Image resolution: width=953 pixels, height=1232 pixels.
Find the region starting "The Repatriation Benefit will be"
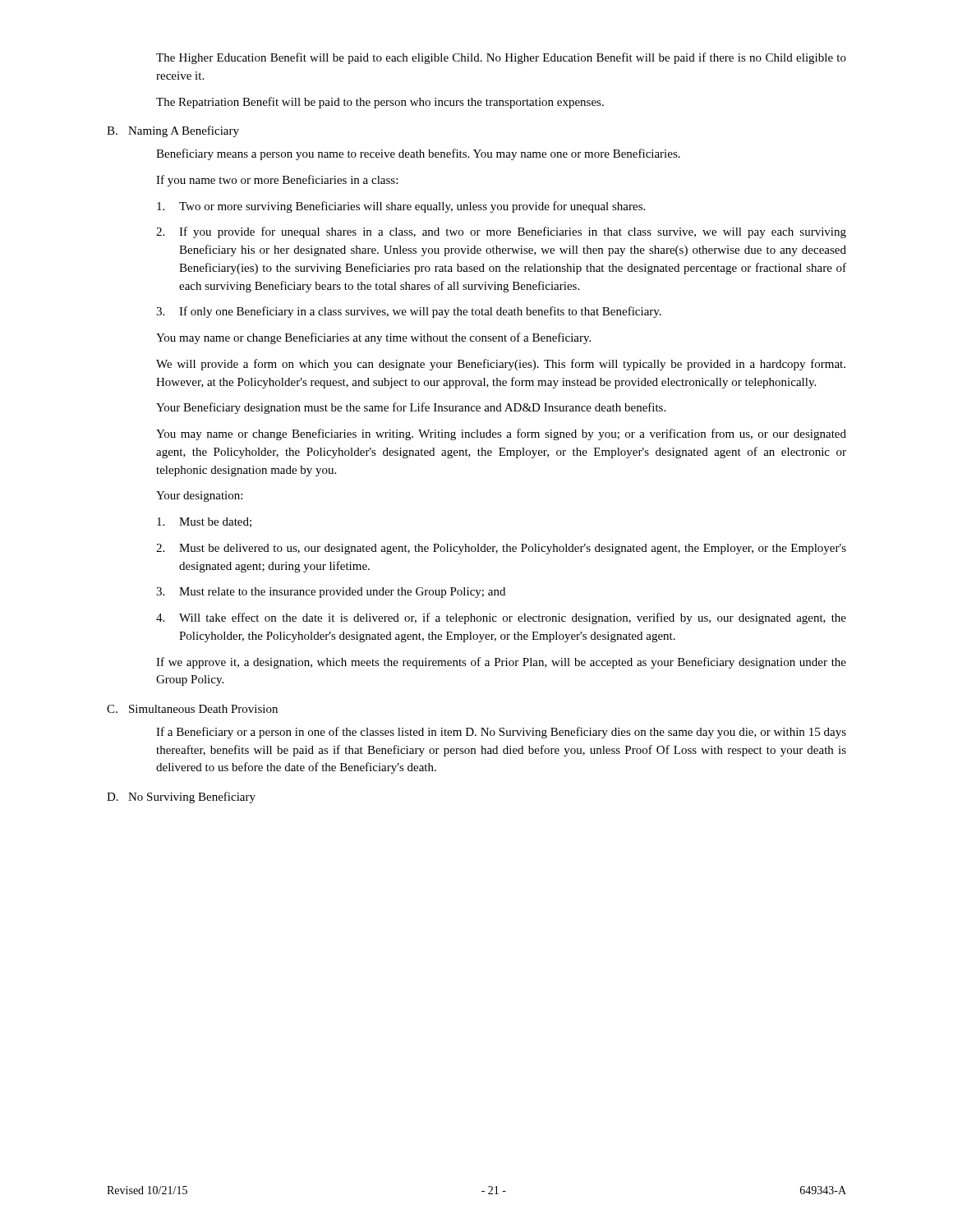pos(501,102)
